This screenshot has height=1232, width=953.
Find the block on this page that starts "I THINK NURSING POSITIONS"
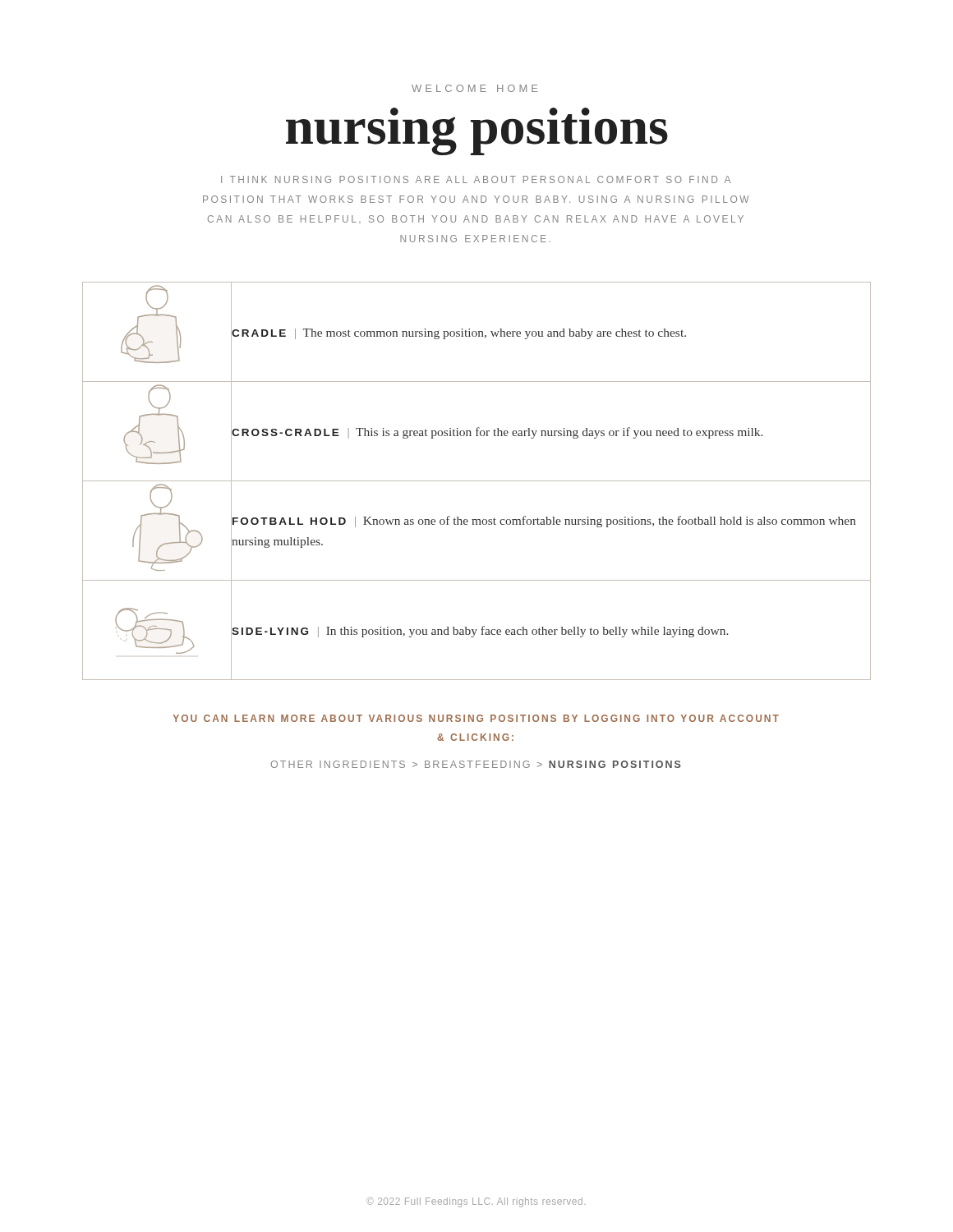(476, 210)
